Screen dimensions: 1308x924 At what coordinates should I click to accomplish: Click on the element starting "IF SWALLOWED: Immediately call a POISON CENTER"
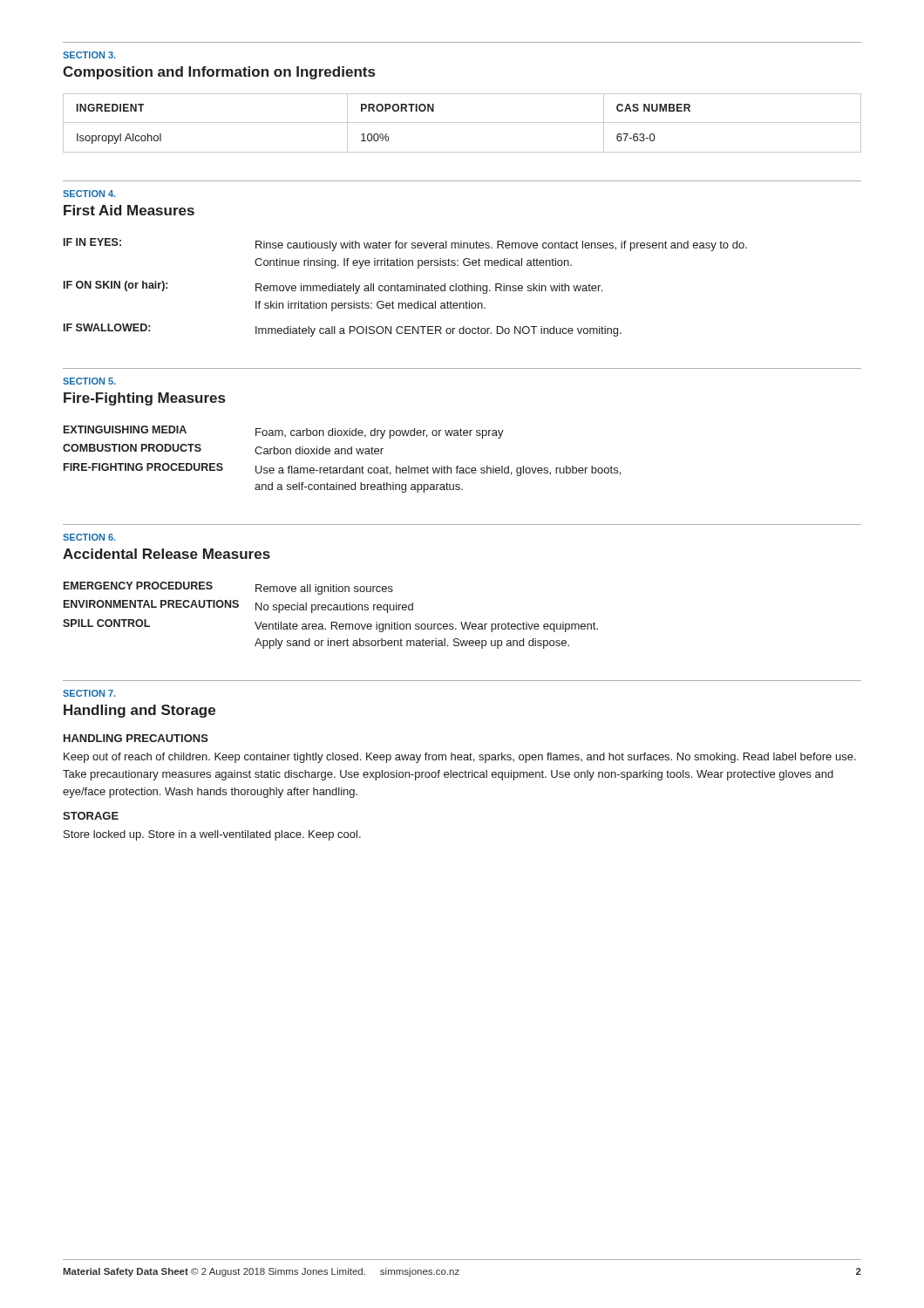click(x=462, y=330)
